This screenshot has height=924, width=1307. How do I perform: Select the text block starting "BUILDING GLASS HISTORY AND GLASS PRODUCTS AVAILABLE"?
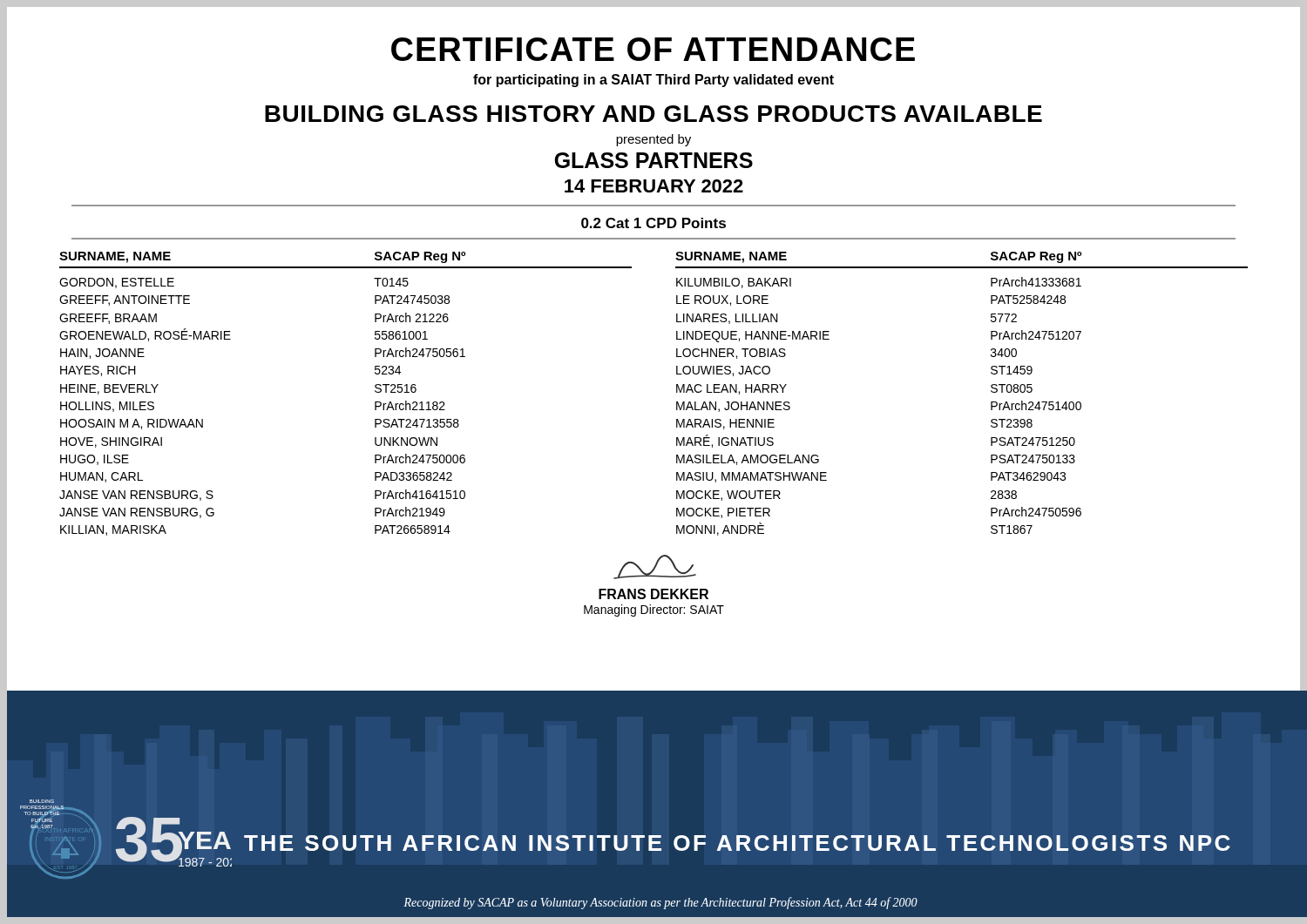coord(654,114)
